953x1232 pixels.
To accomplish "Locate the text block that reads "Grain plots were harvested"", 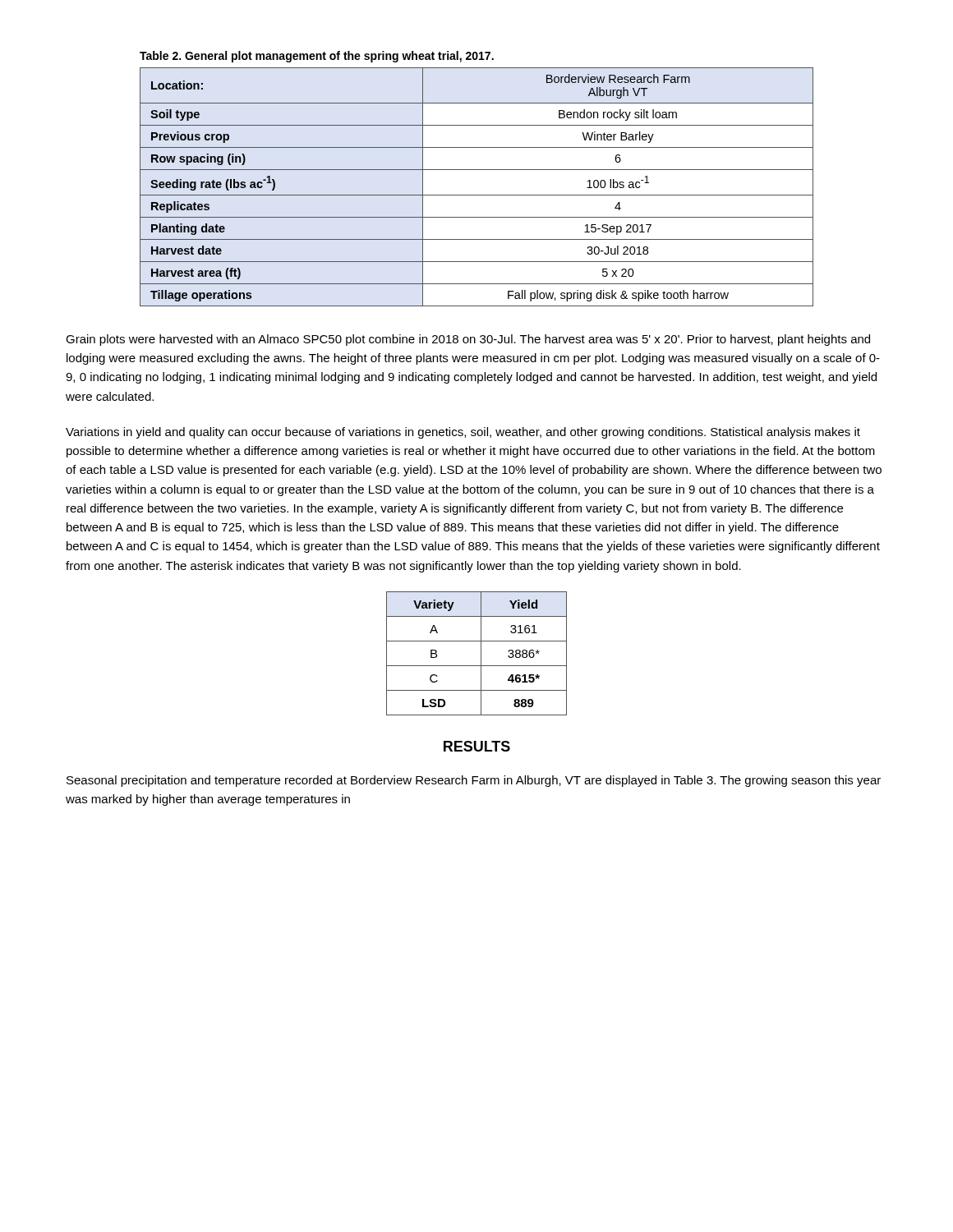I will (x=473, y=367).
